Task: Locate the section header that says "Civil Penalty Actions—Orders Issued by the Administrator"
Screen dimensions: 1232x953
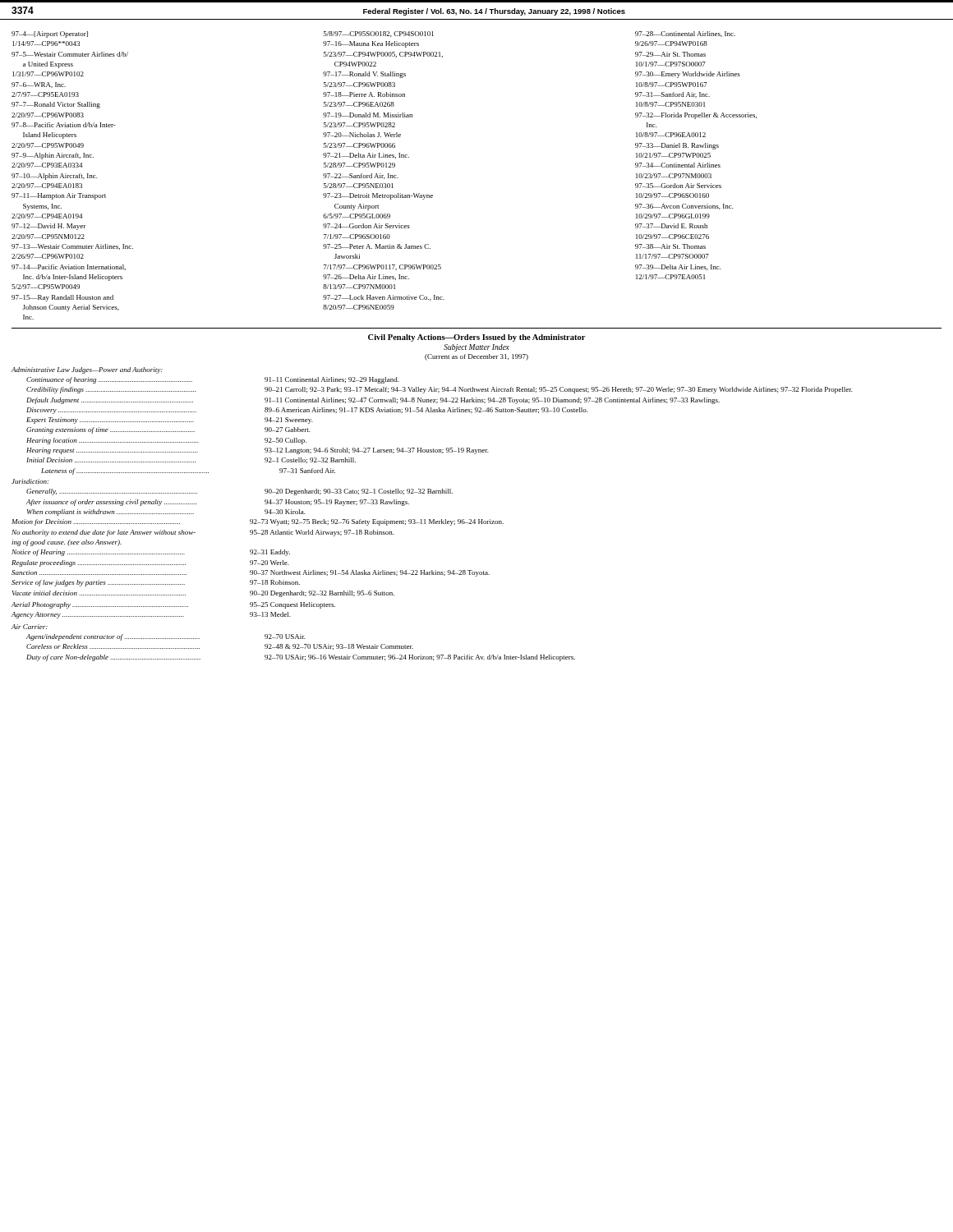Action: pos(476,337)
